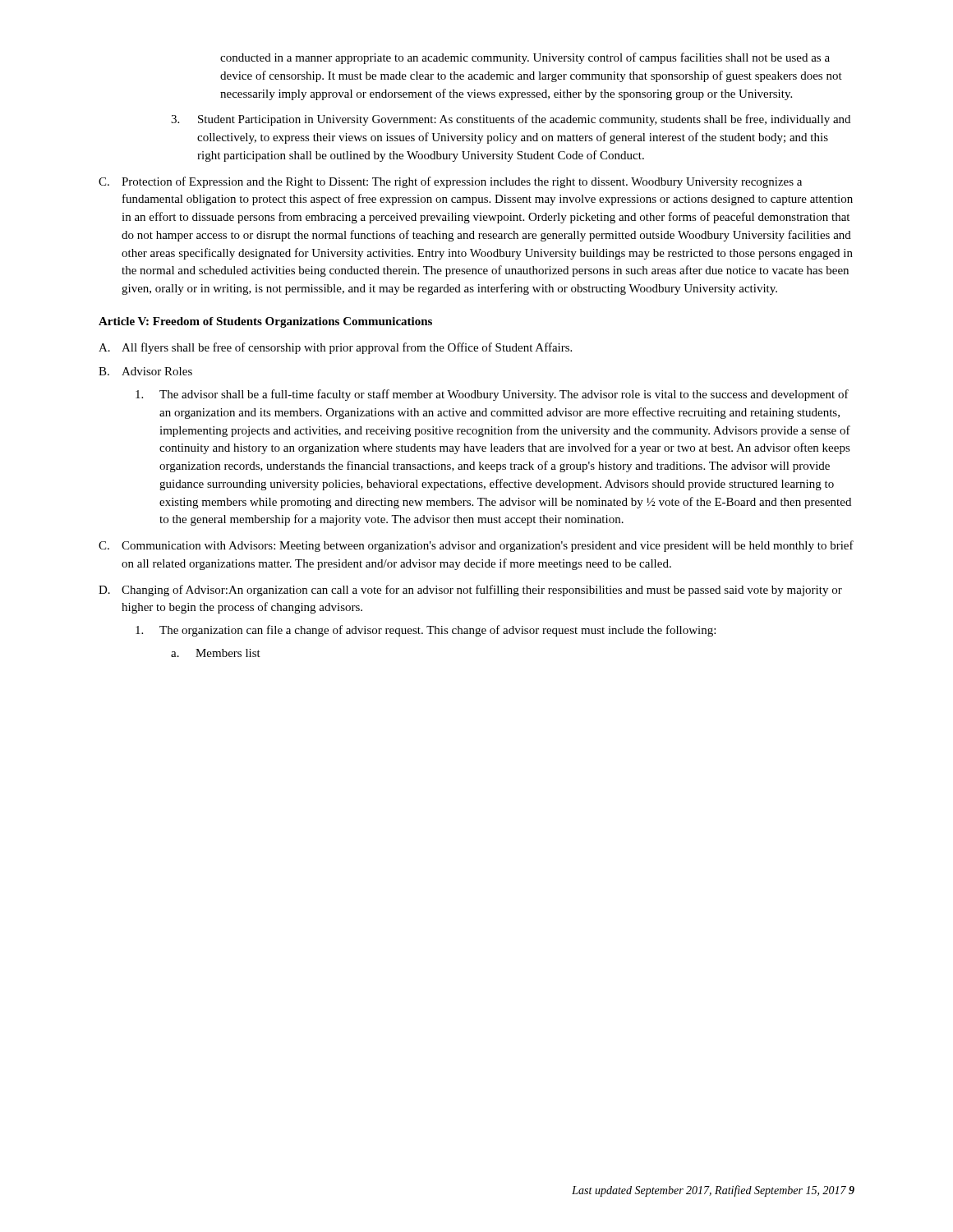This screenshot has height=1232, width=953.
Task: Find the passage starting "3. Student Participation"
Action: click(513, 138)
